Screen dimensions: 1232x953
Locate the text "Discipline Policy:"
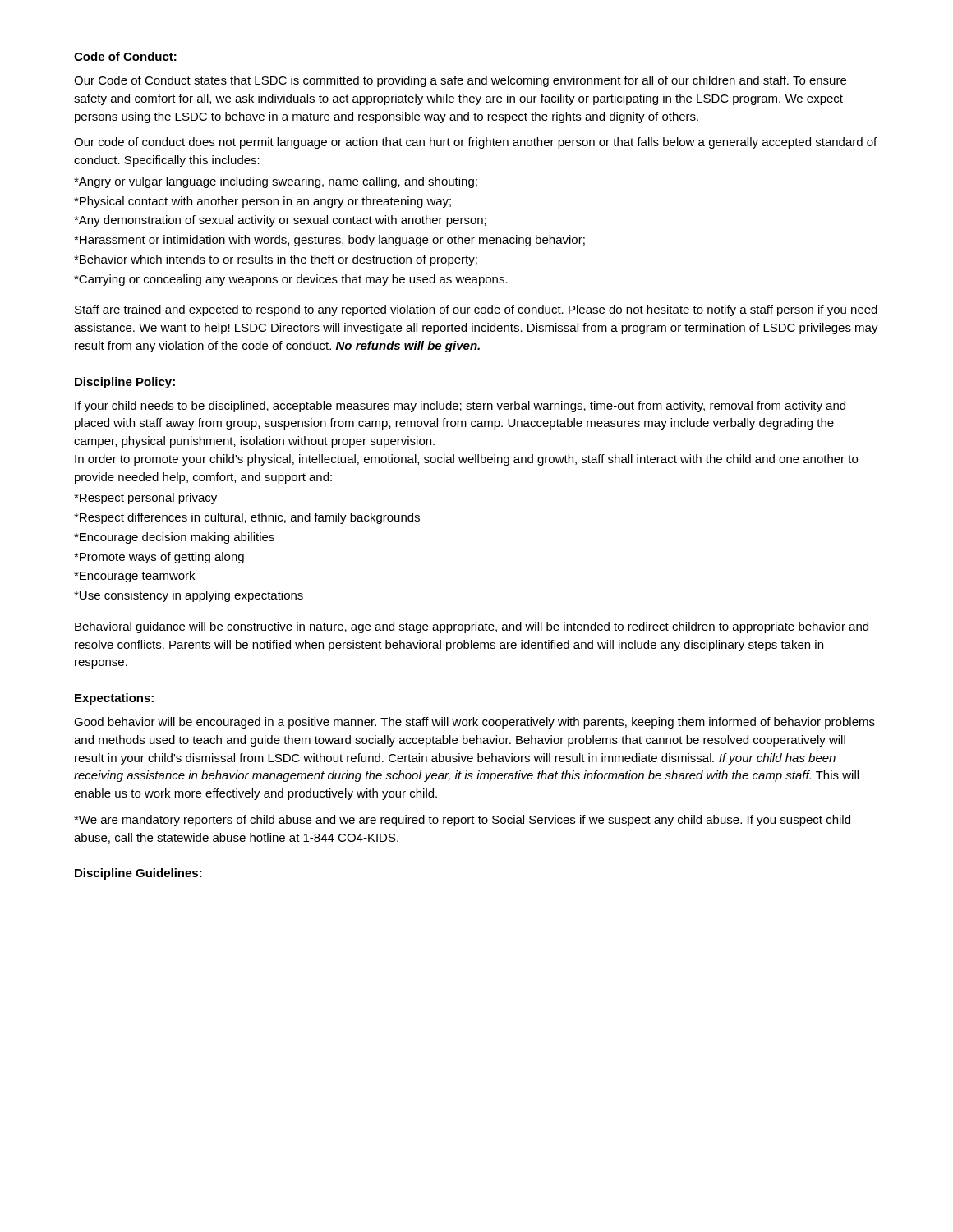pyautogui.click(x=125, y=381)
